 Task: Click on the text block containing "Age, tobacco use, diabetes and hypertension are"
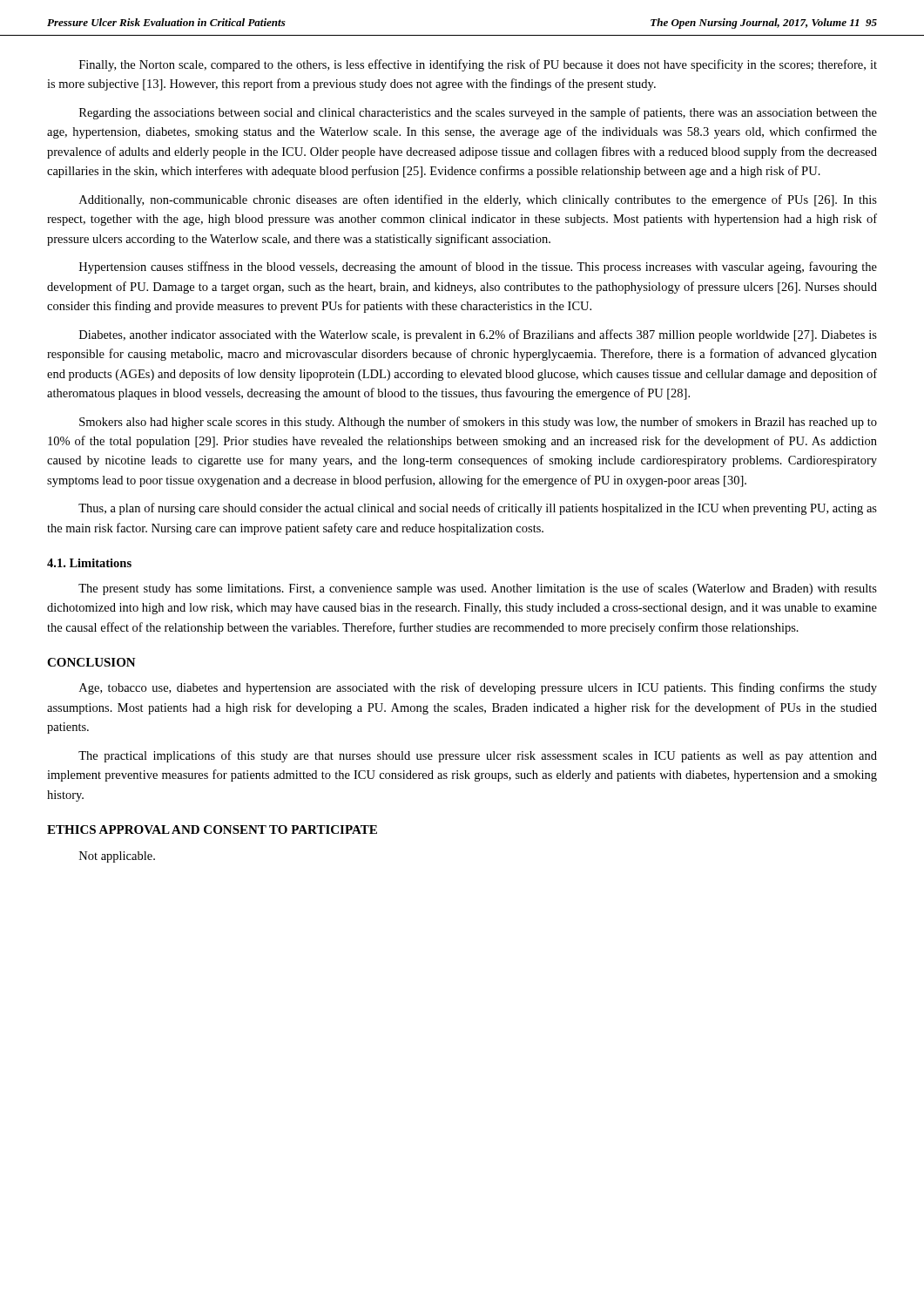[462, 708]
